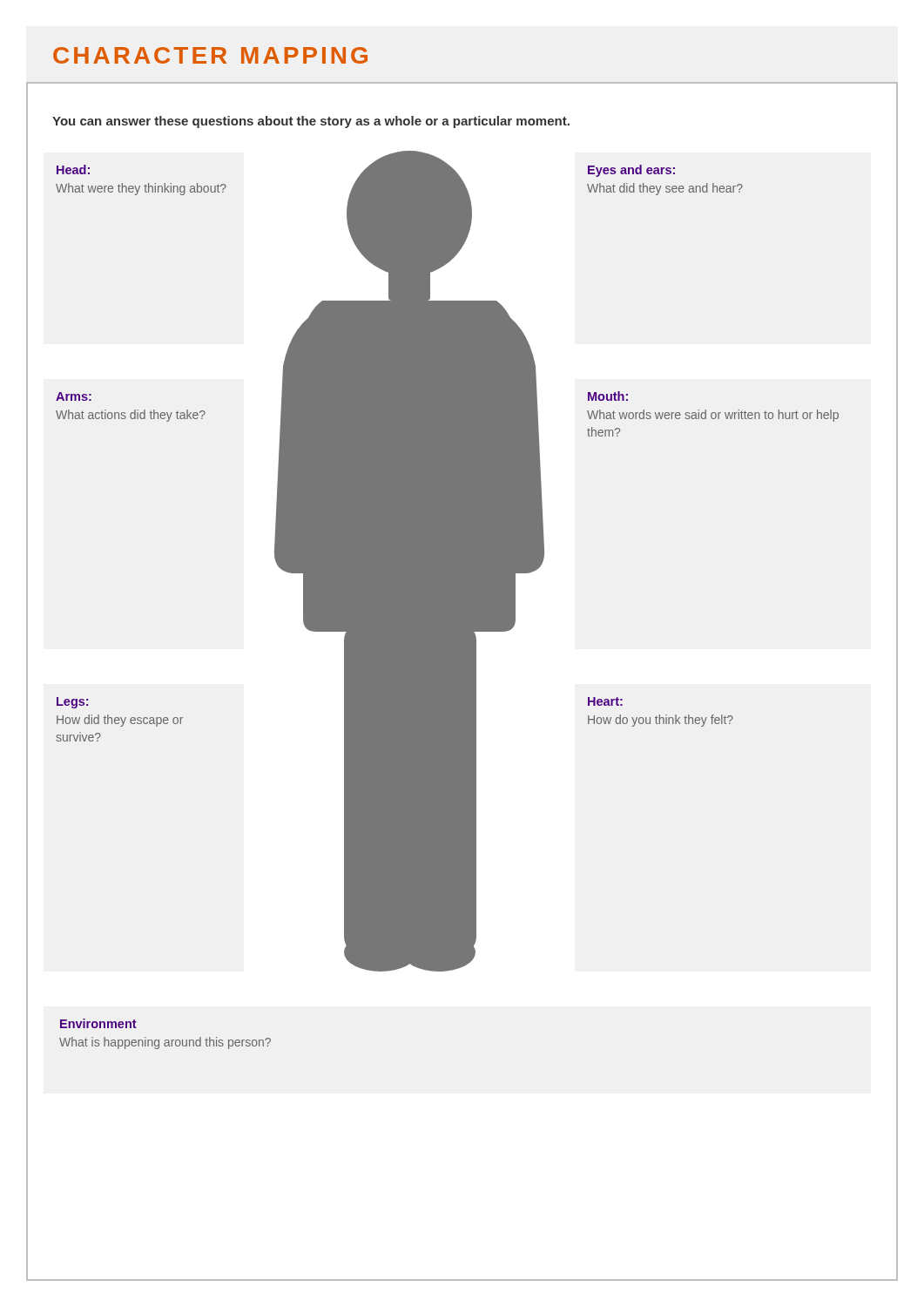Select the block starting "You can answer these questions about"

pos(311,121)
